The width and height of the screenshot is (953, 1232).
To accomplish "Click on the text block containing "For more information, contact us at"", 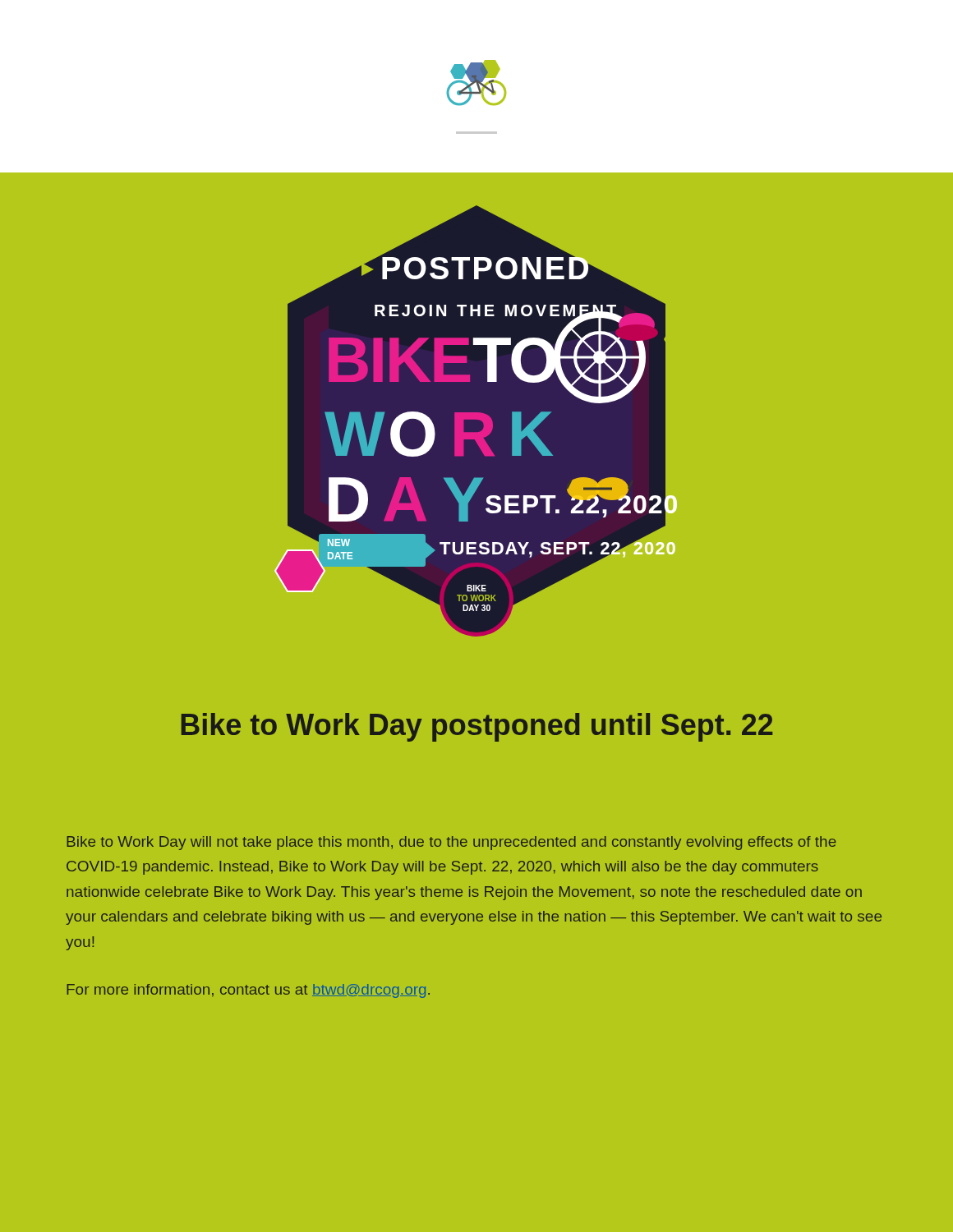I will (x=248, y=991).
